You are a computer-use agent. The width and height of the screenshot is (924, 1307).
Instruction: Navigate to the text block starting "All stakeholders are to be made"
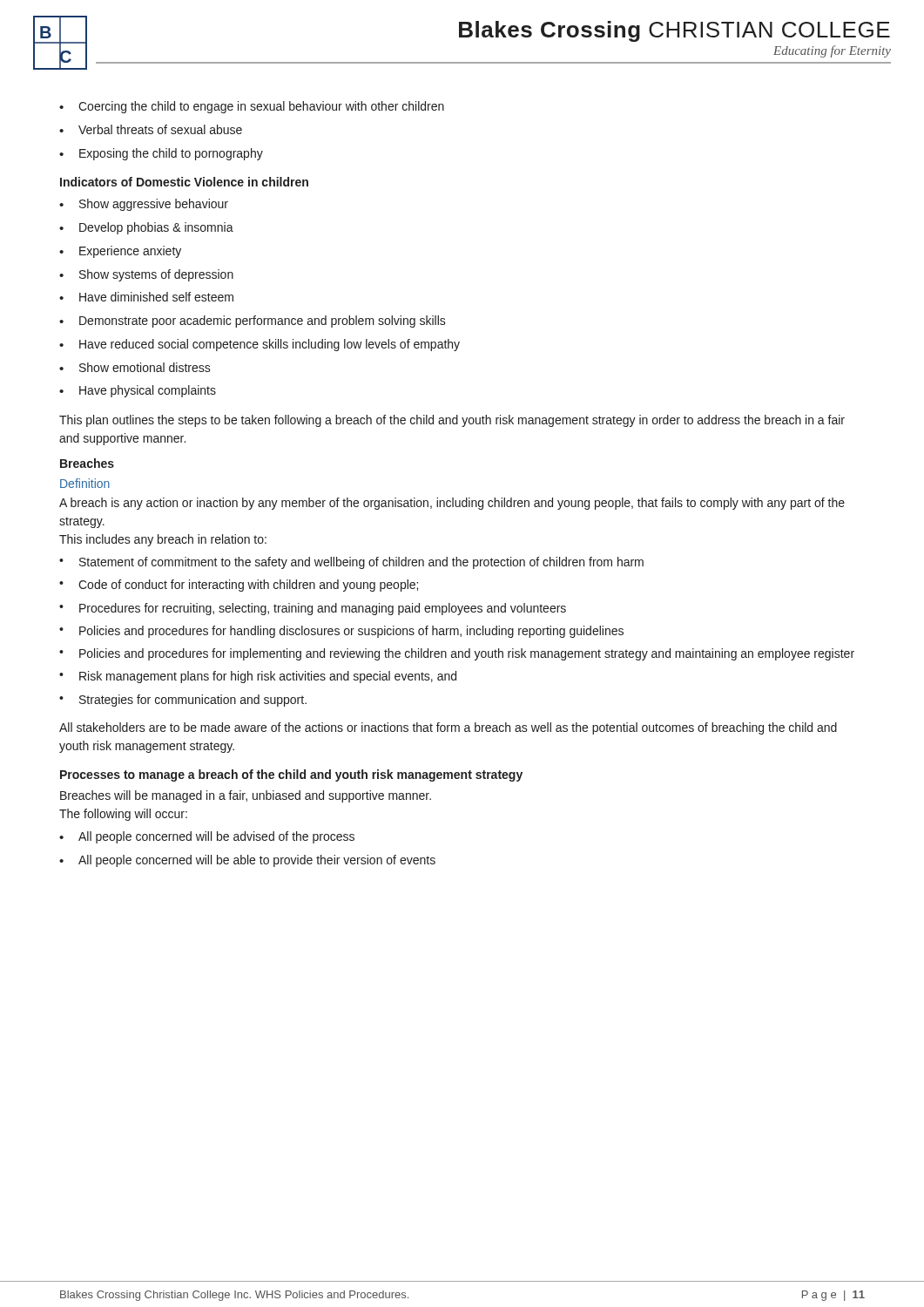[x=448, y=737]
